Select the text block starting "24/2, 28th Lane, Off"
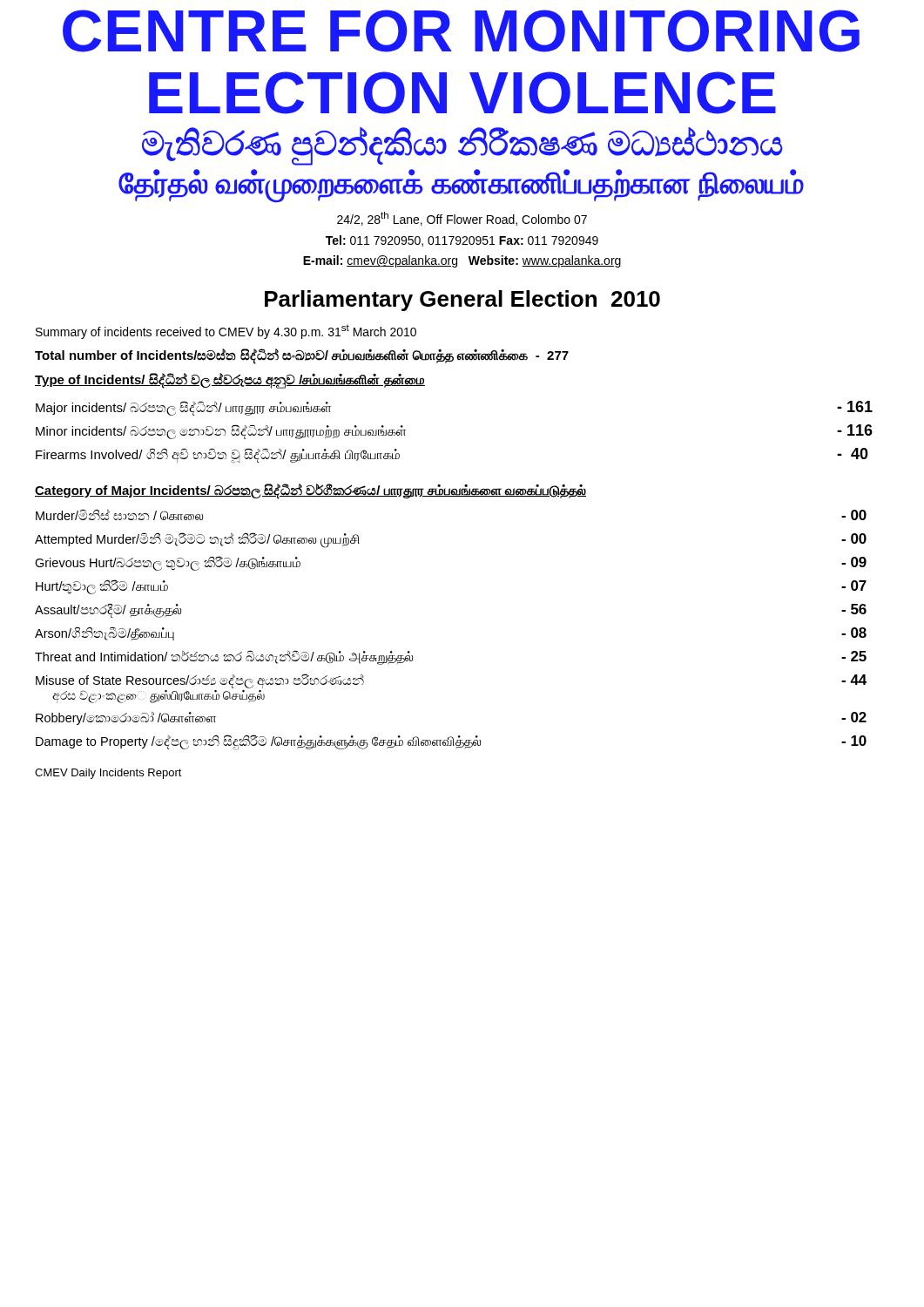924x1307 pixels. [462, 239]
